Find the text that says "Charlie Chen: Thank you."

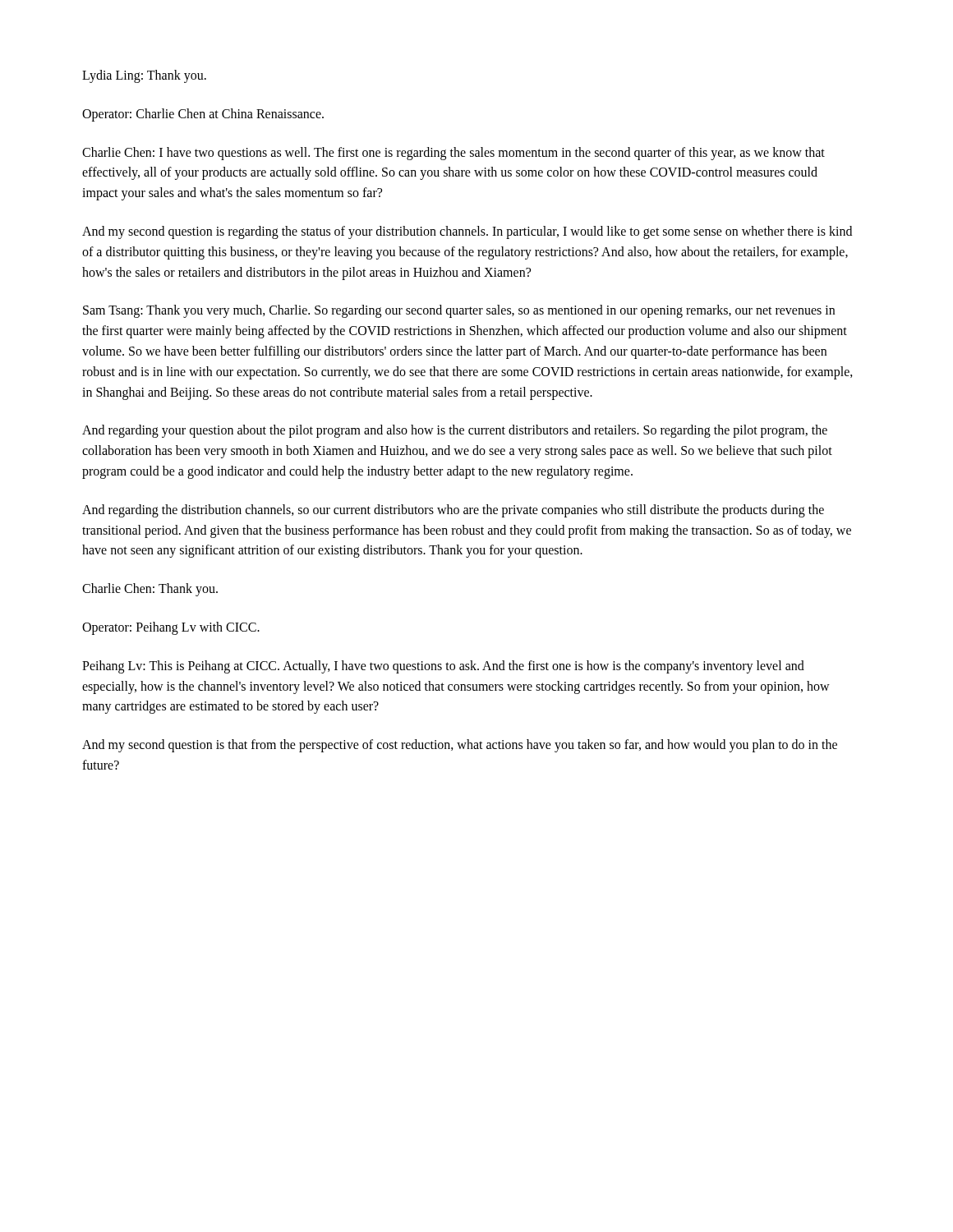coord(150,589)
